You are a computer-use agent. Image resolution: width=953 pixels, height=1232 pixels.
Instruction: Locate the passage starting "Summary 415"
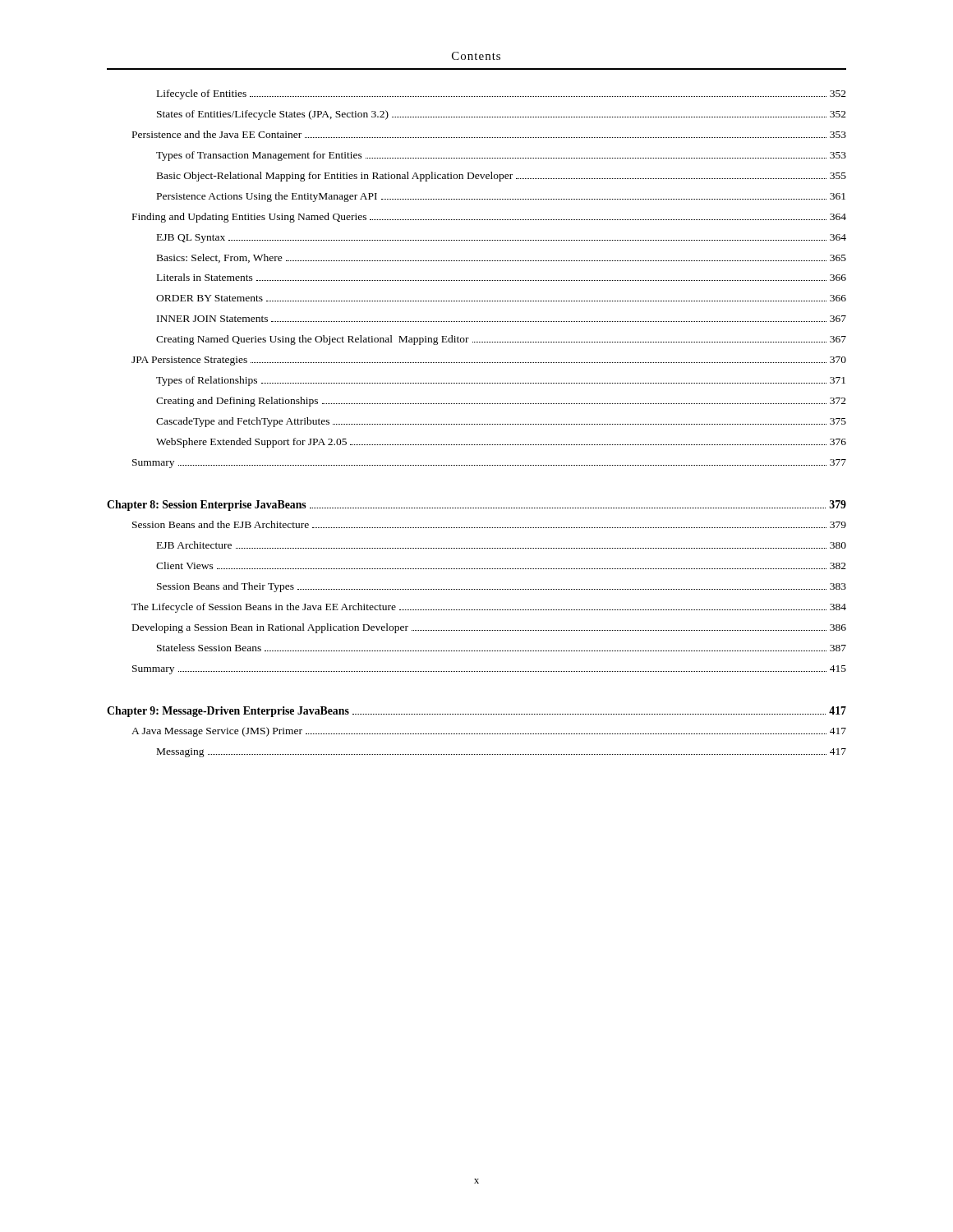pos(489,669)
